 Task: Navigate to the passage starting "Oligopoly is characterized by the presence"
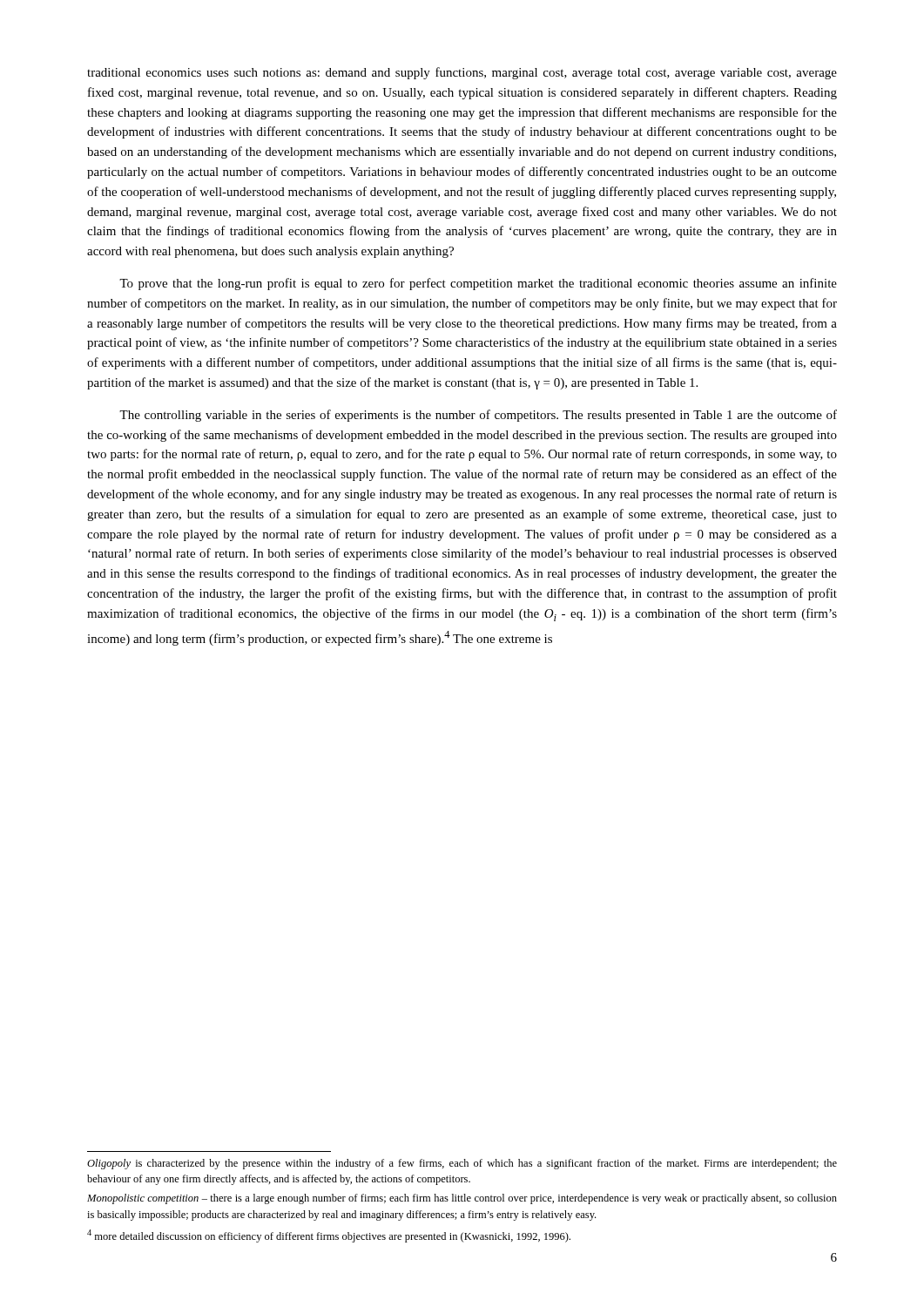click(462, 1171)
